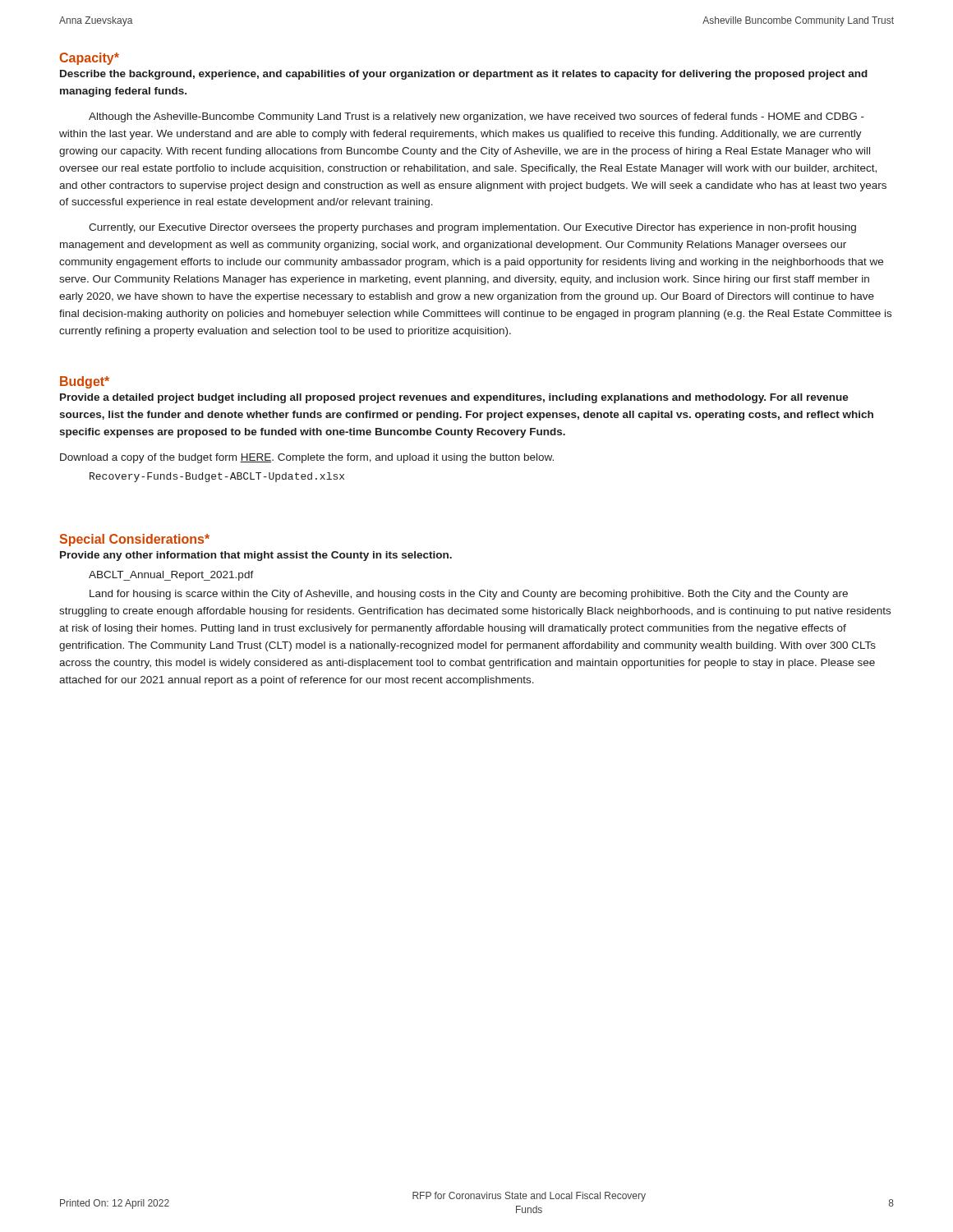Screen dimensions: 1232x953
Task: Point to the element starting "Although the Asheville-Buncombe"
Action: pos(476,160)
